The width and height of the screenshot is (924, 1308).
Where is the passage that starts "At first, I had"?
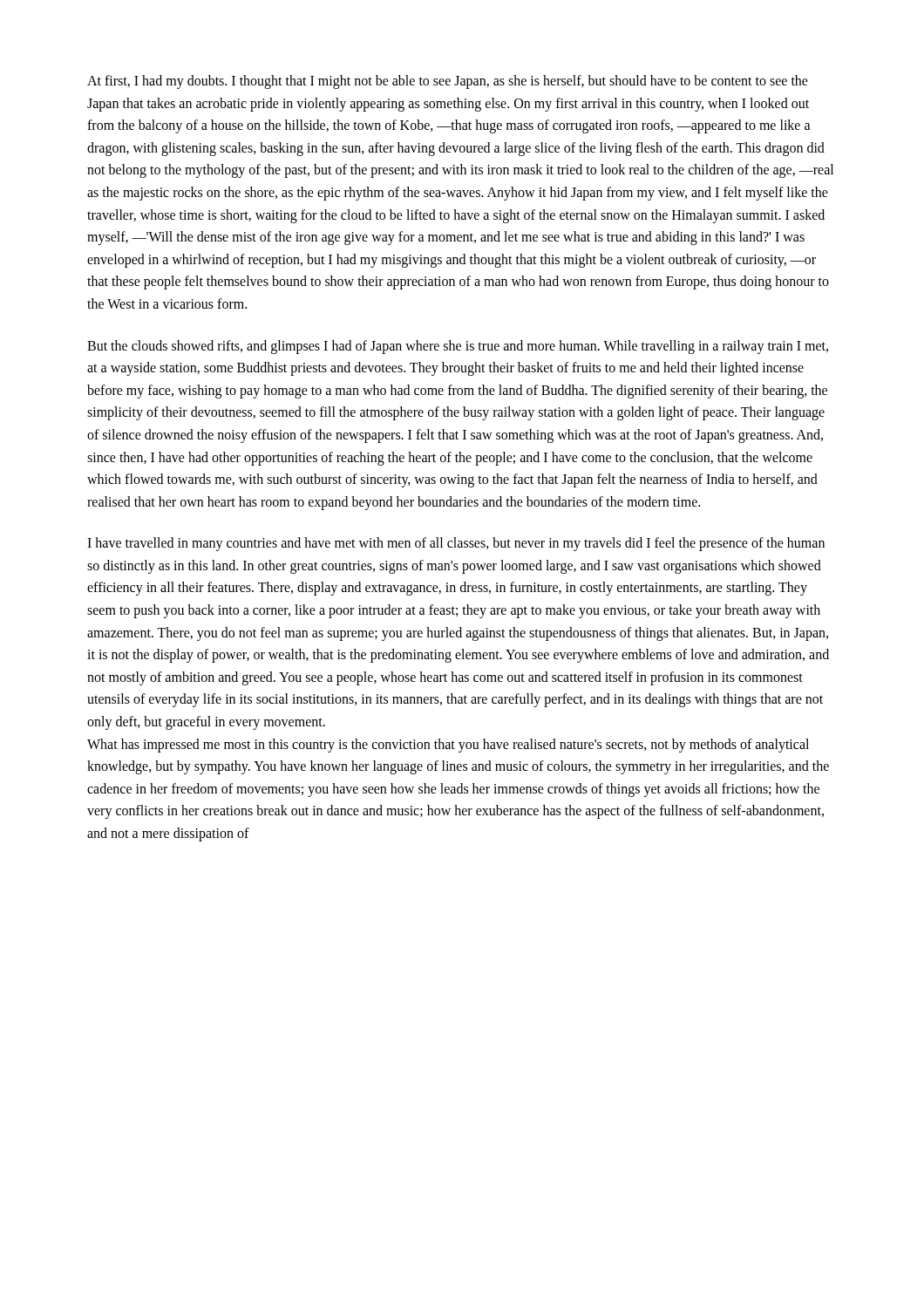click(461, 192)
